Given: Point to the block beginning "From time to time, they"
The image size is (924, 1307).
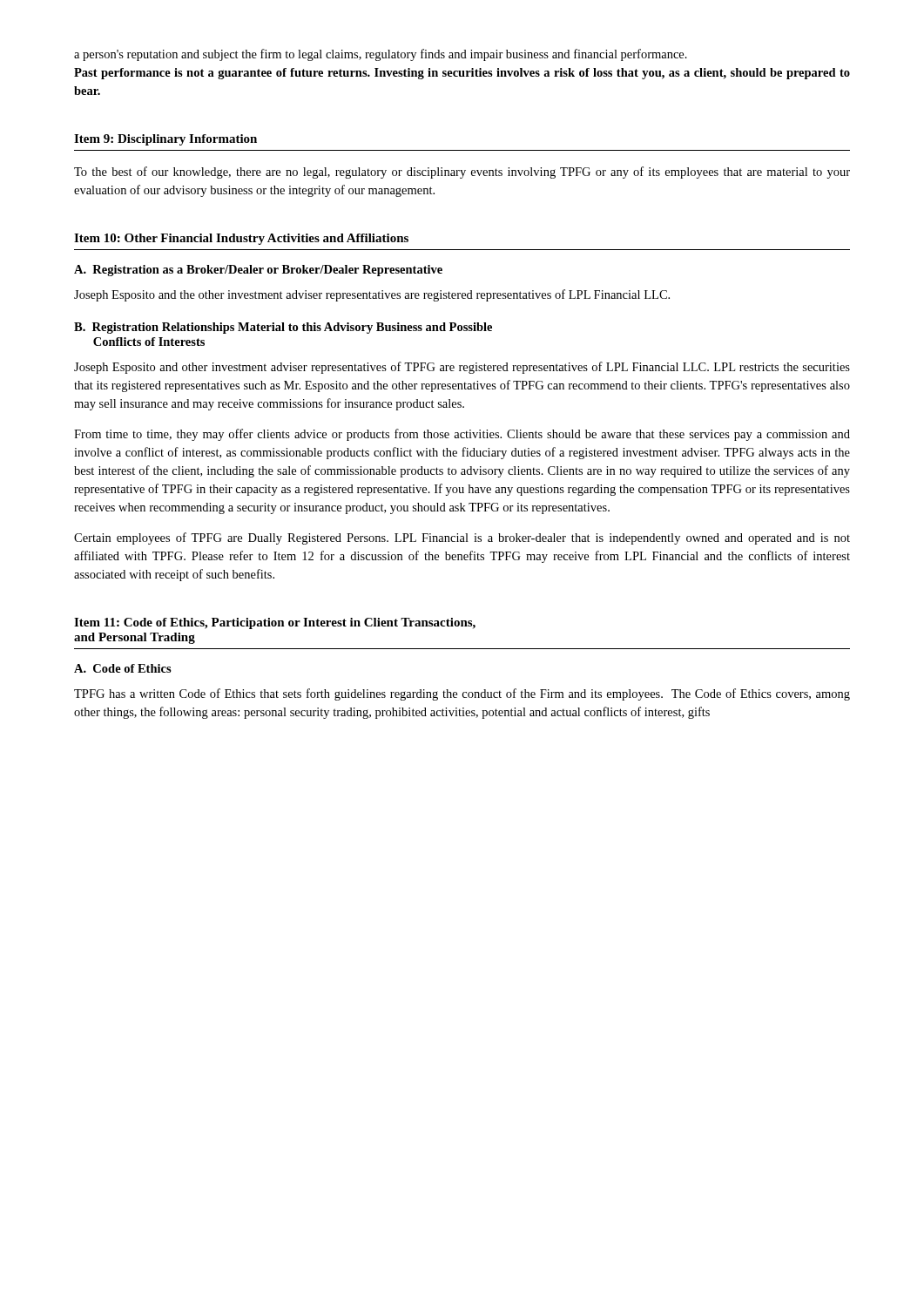Looking at the screenshot, I should point(462,471).
